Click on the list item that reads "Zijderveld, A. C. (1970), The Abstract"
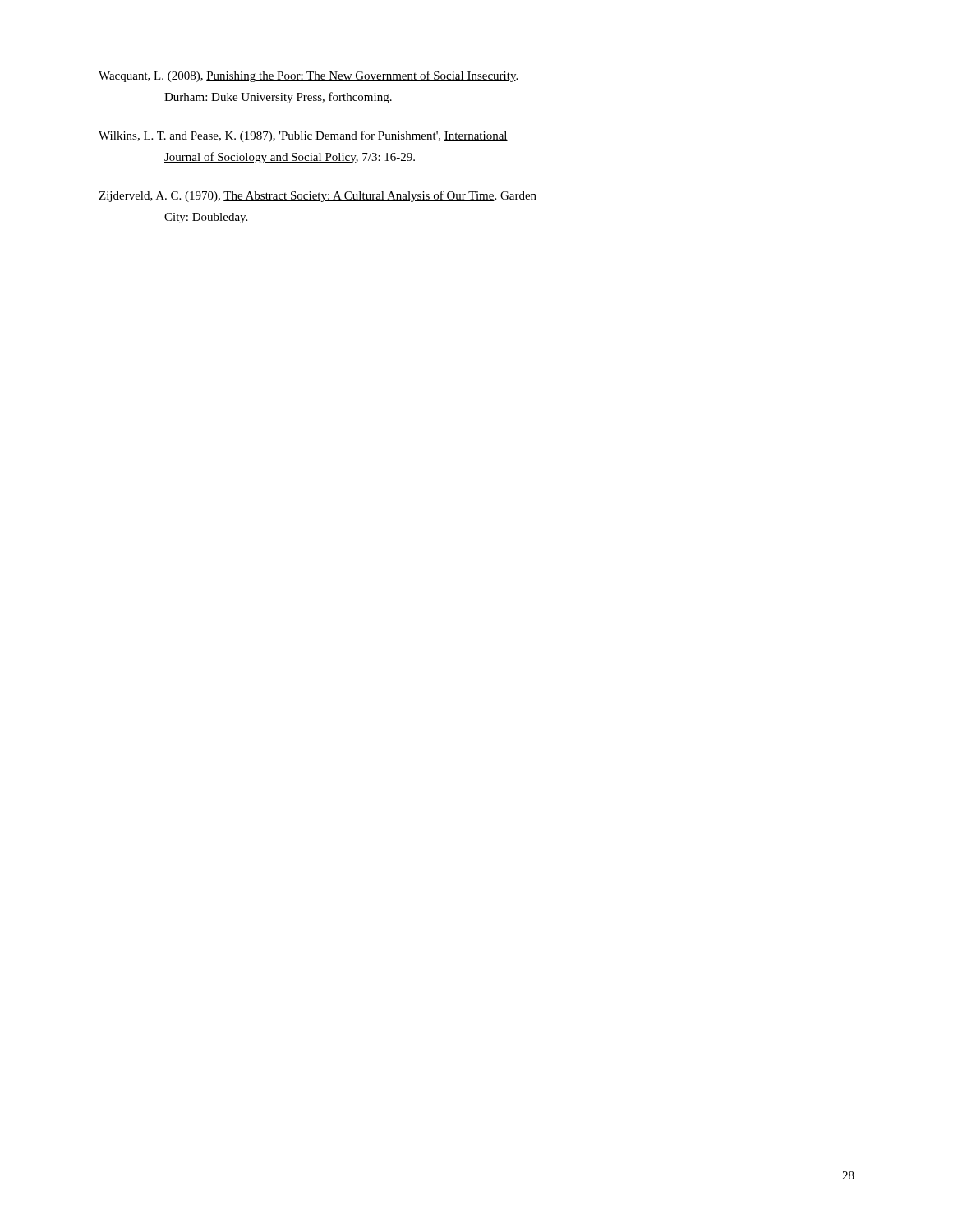This screenshot has height=1232, width=953. point(476,207)
